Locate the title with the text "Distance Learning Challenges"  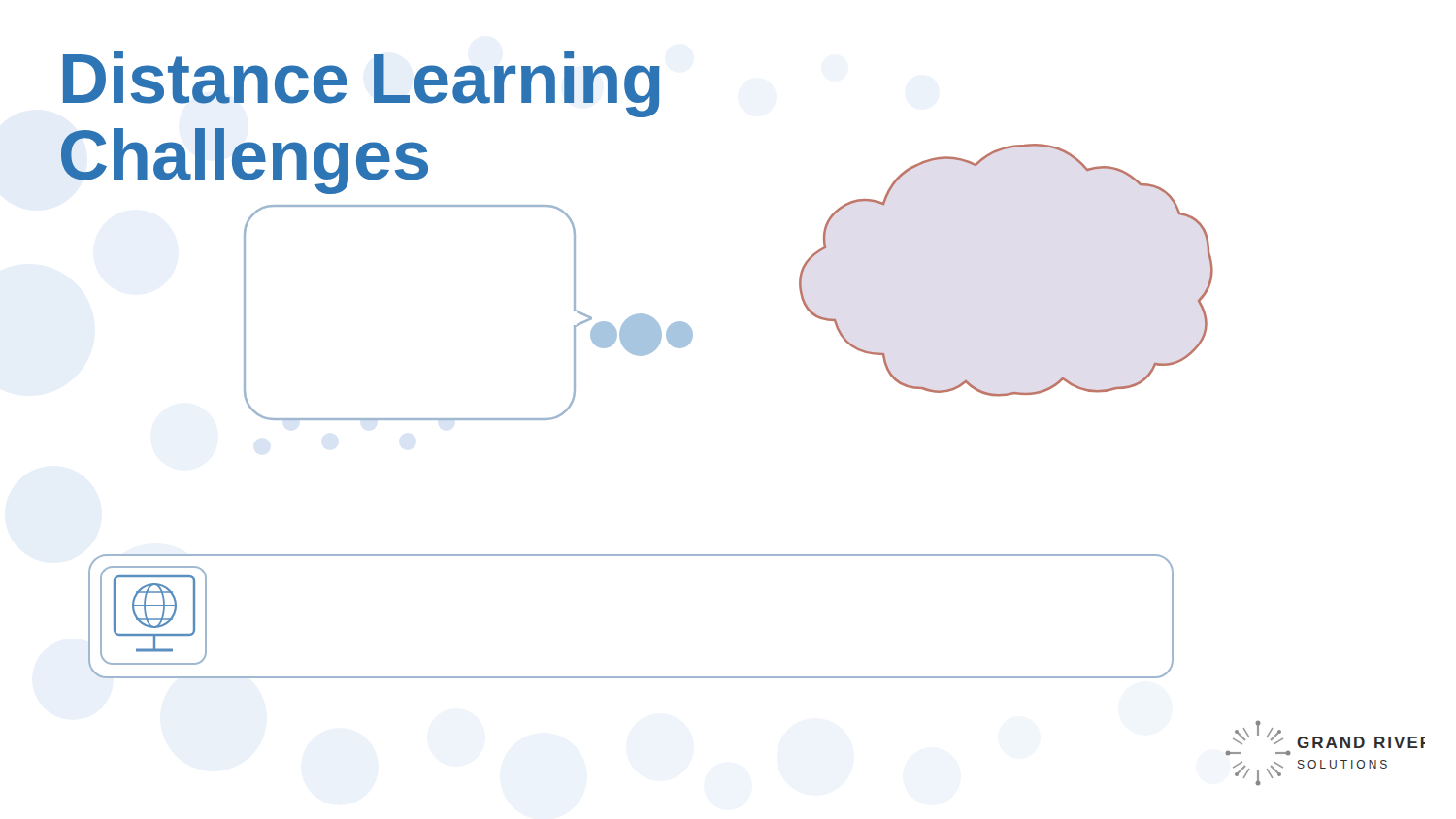coord(495,118)
